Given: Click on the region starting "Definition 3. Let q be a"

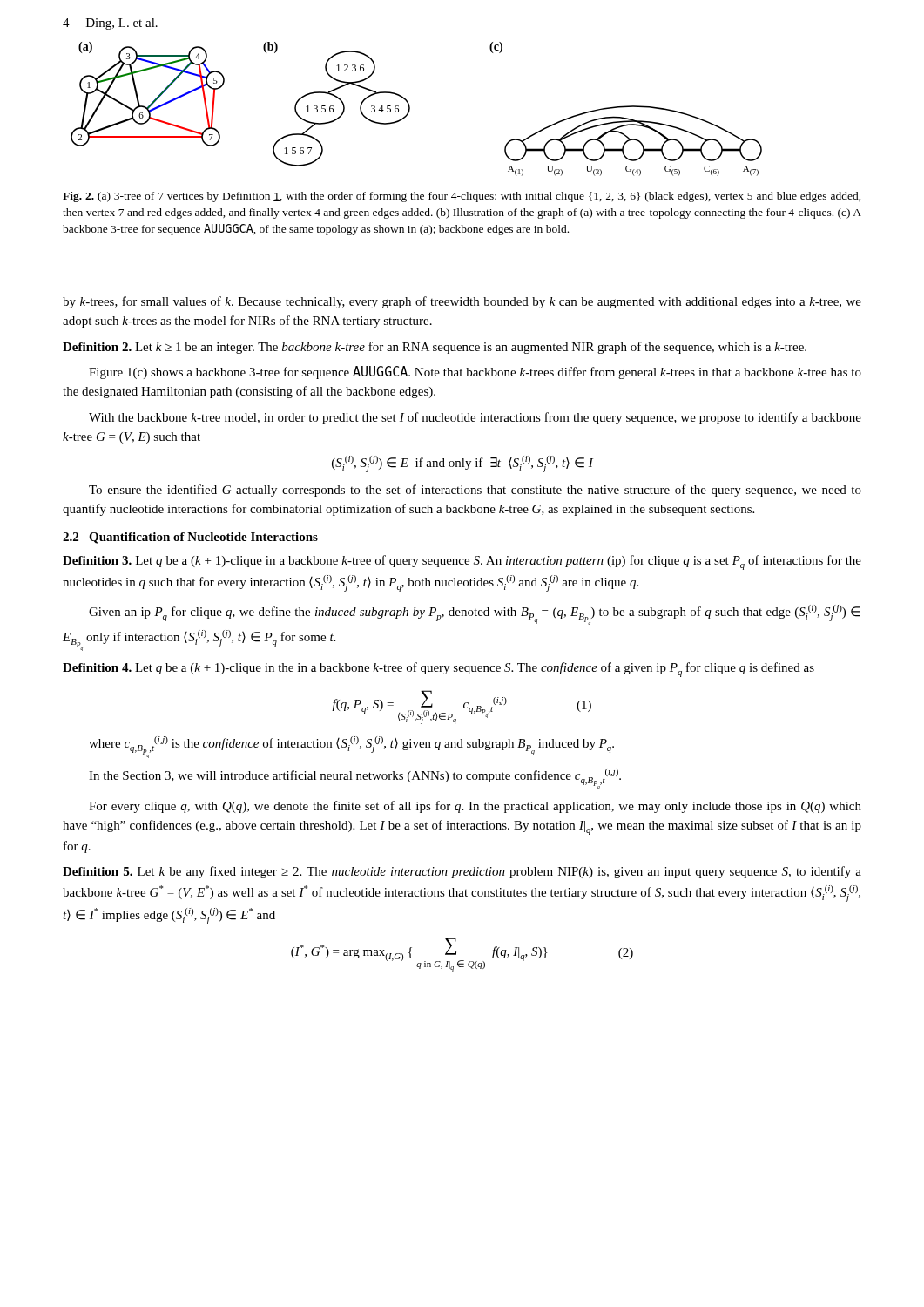Looking at the screenshot, I should click(462, 573).
